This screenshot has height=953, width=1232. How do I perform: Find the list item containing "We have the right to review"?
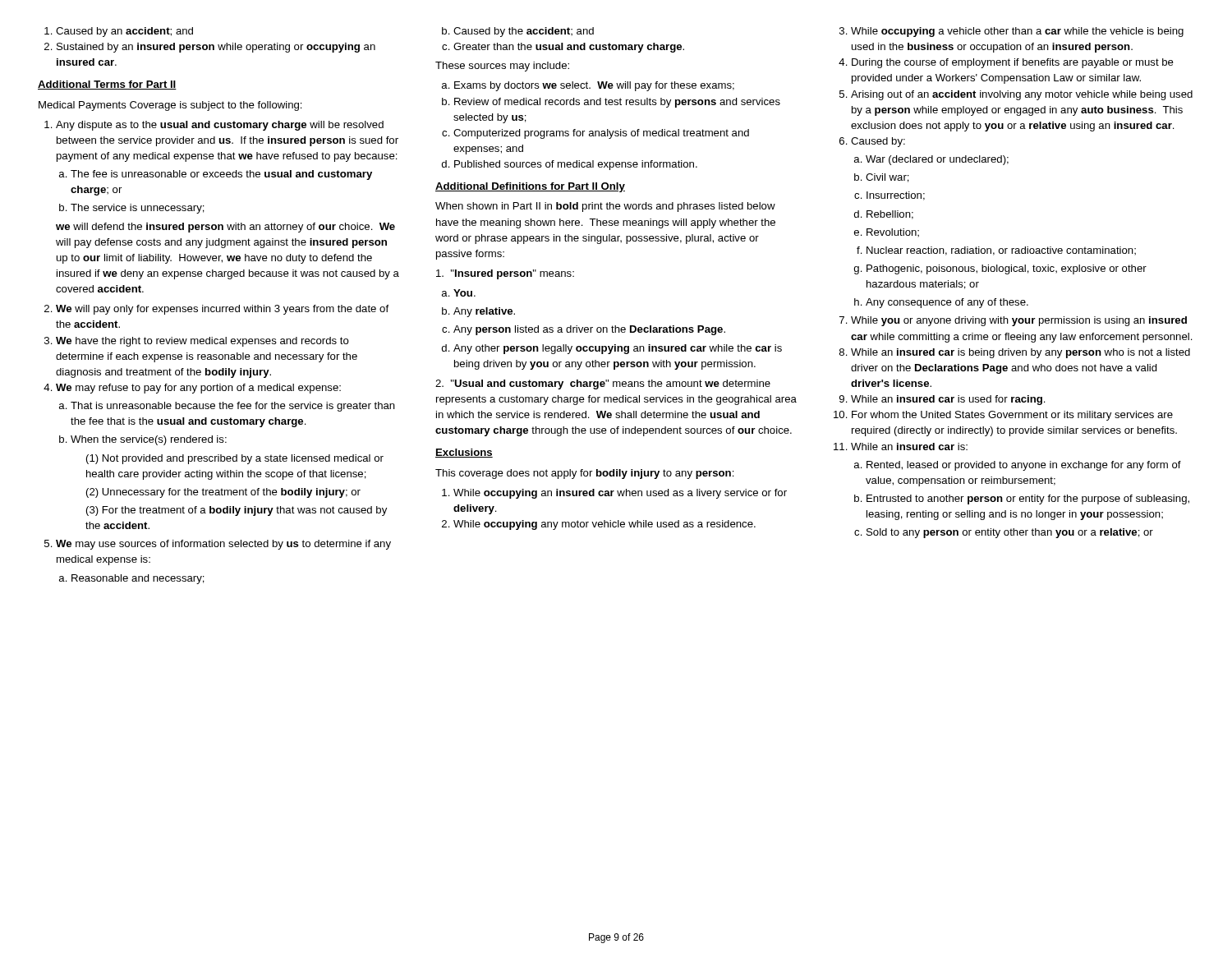click(207, 356)
